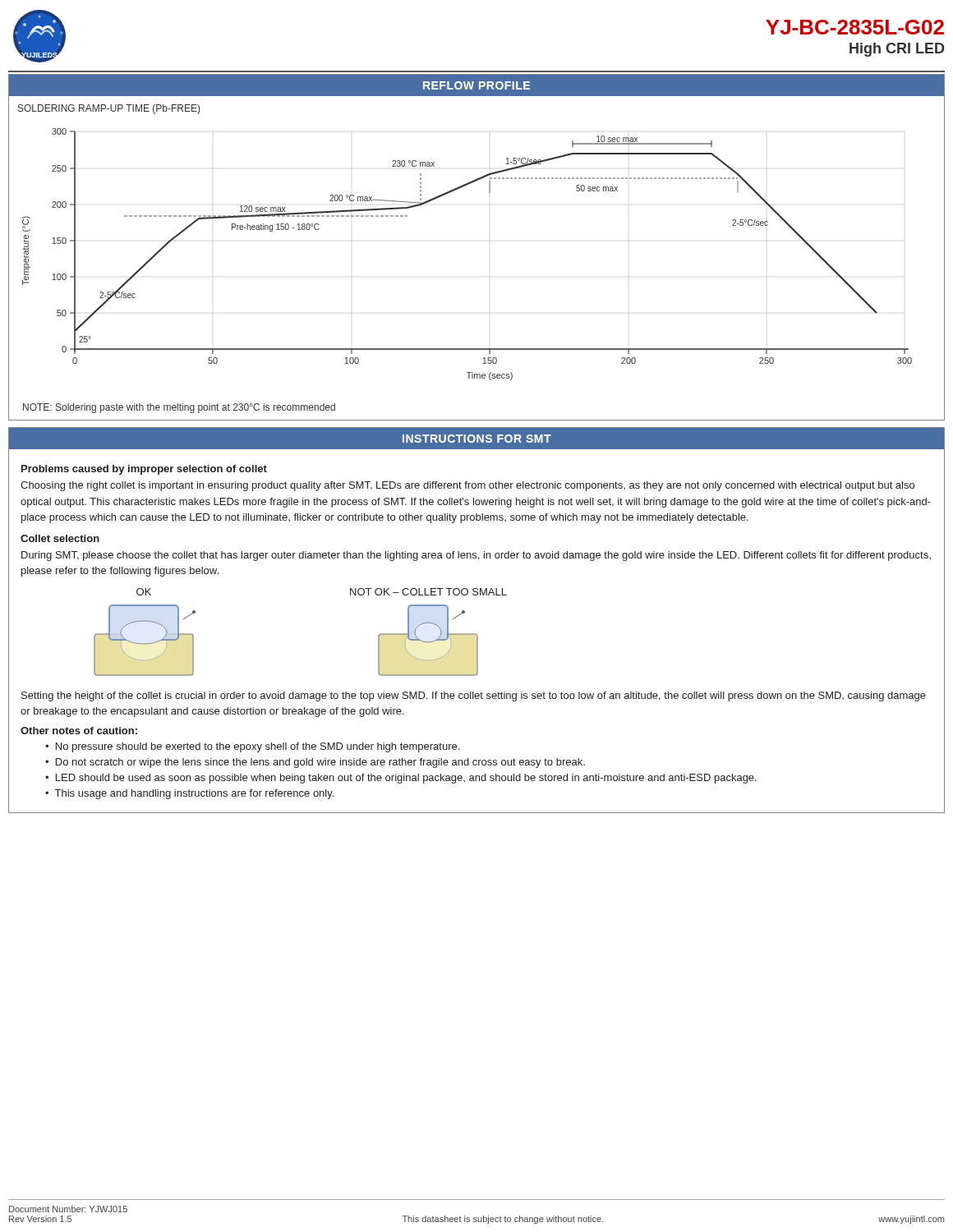Point to the block beginning "• Do not scratch or wipe the lens"
Image resolution: width=953 pixels, height=1232 pixels.
(x=315, y=761)
